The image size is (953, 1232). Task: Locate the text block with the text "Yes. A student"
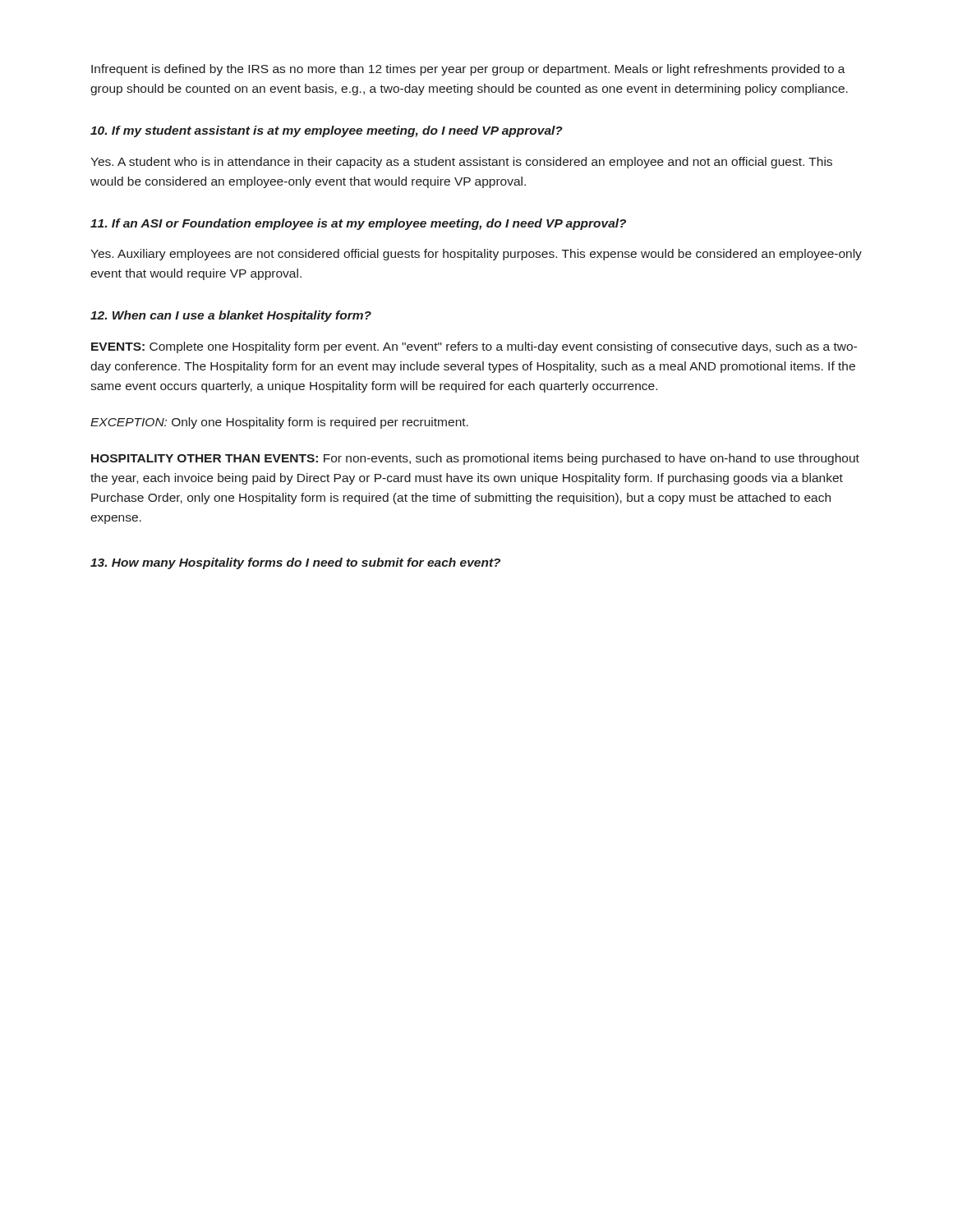pyautogui.click(x=462, y=171)
